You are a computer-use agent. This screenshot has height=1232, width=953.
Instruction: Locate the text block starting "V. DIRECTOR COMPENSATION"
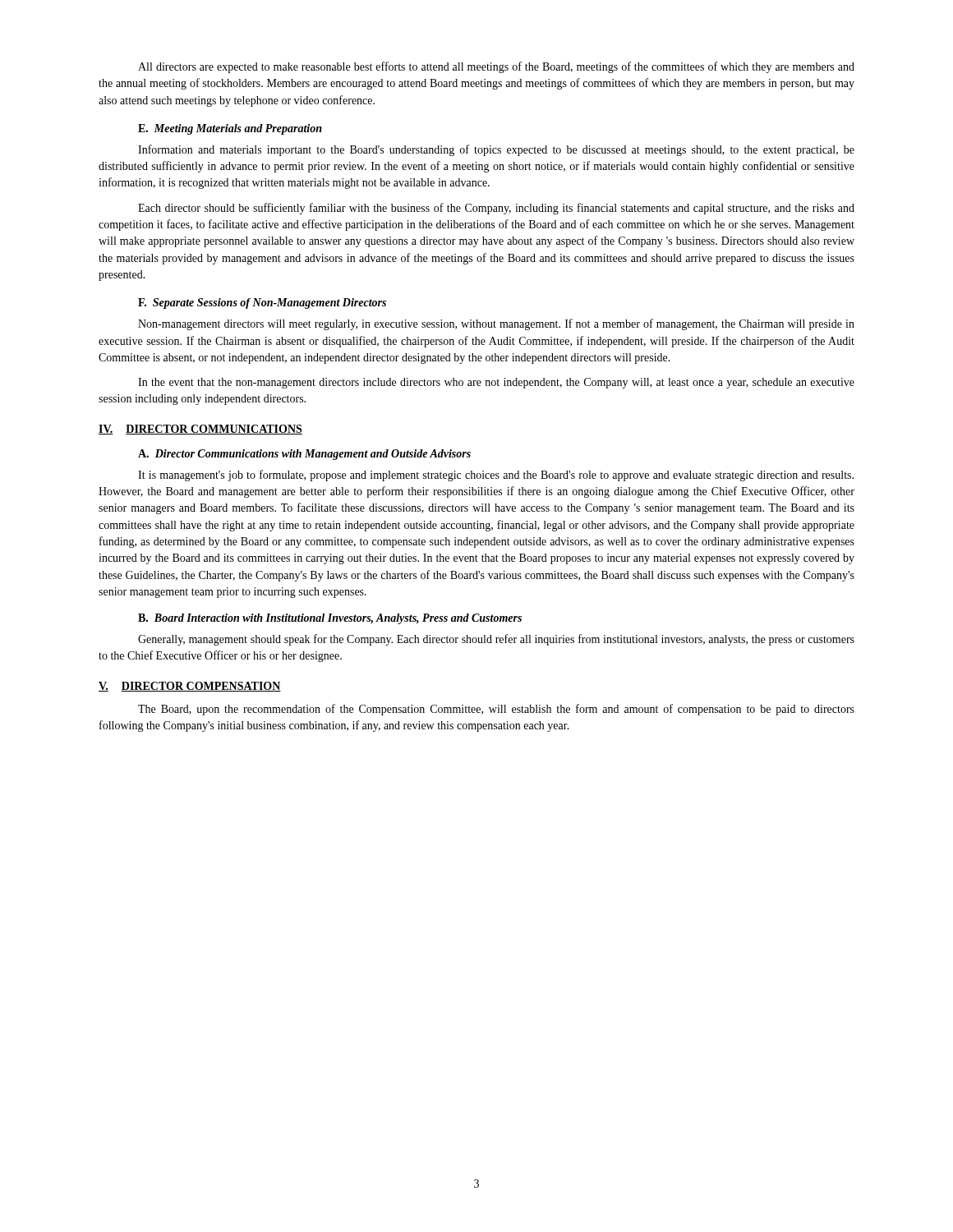[190, 686]
